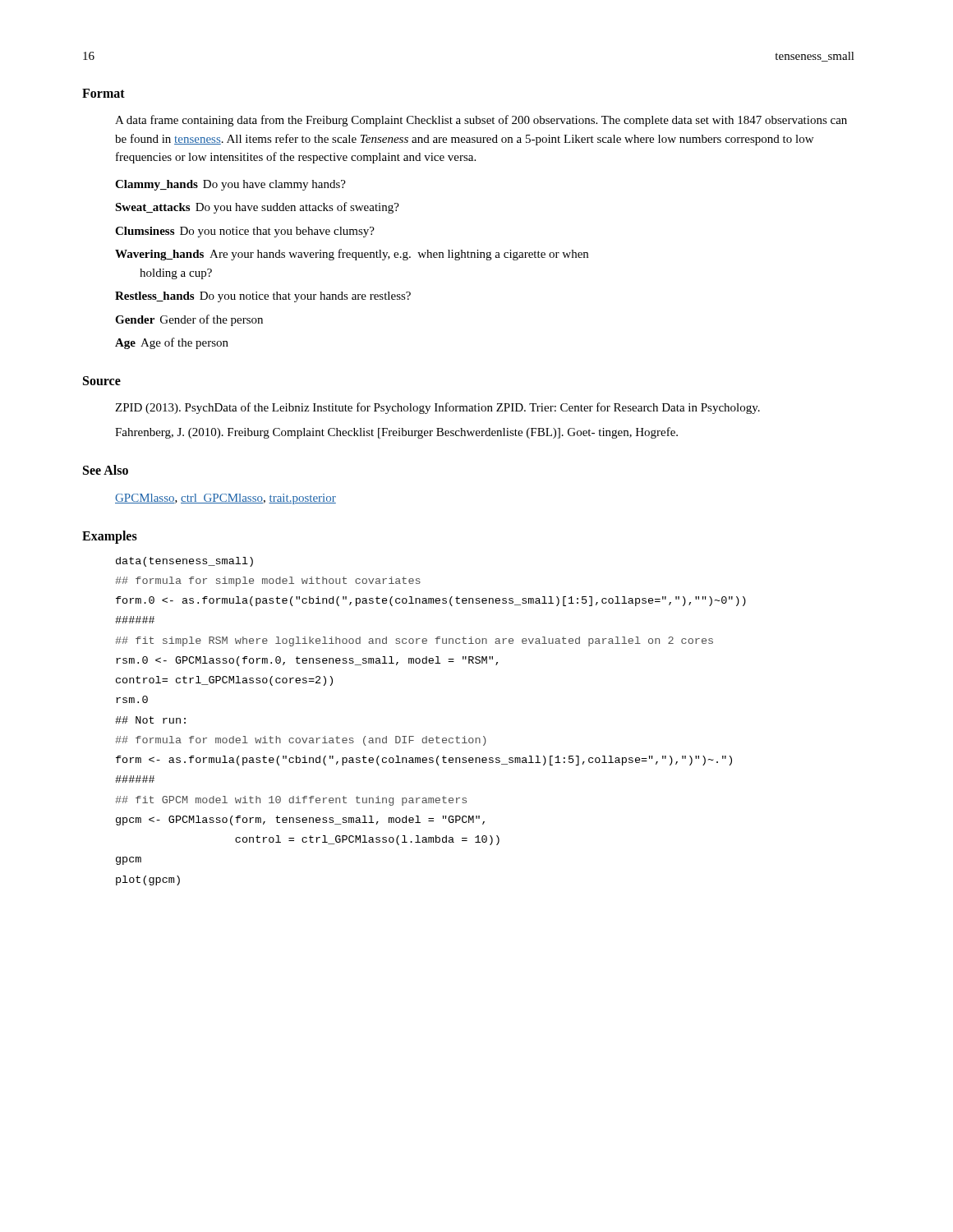The height and width of the screenshot is (1232, 953).
Task: Click on the list item containing "Clammy_hands Do you"
Action: [x=230, y=184]
